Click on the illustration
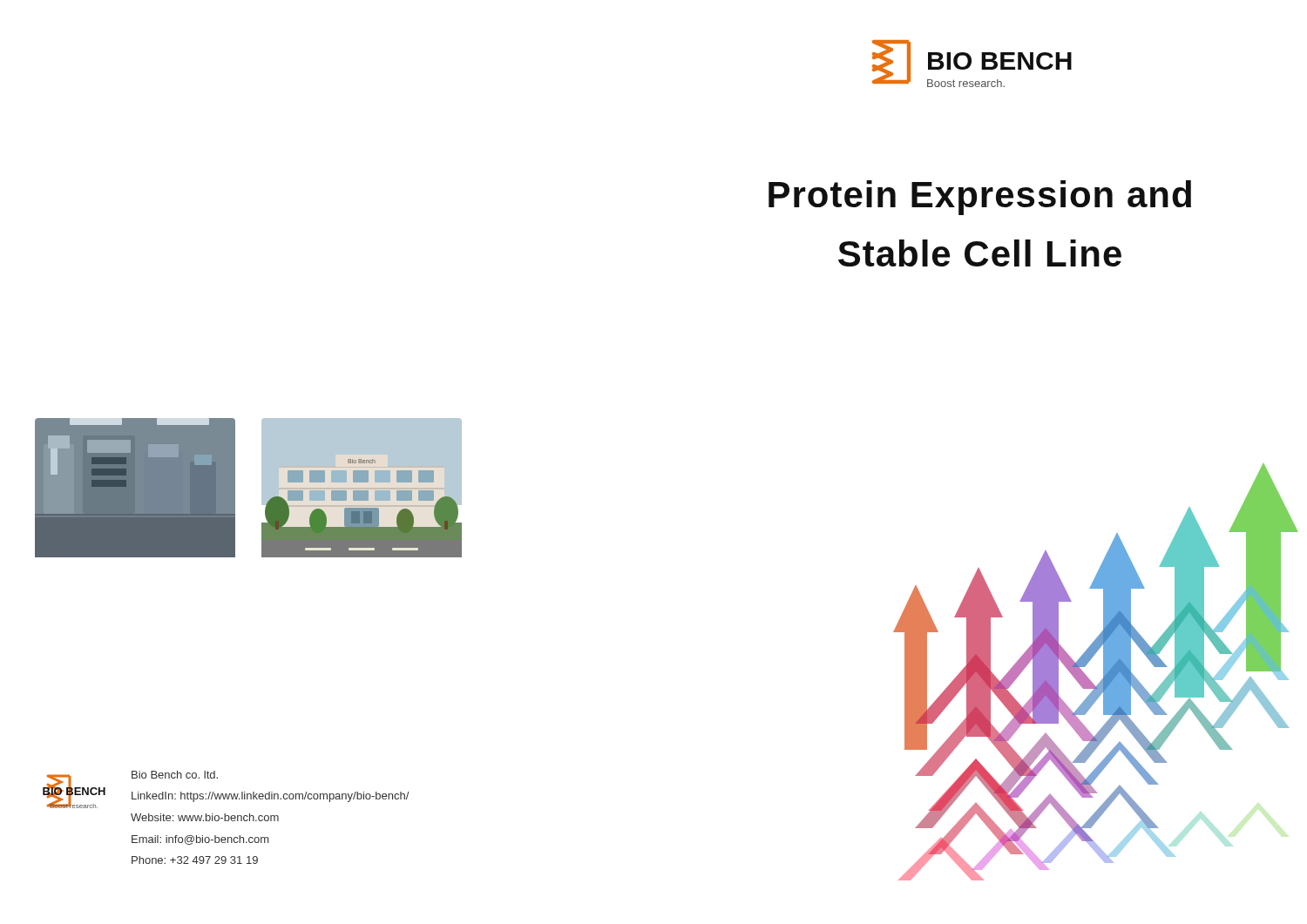The width and height of the screenshot is (1307, 924). pos(1046,680)
